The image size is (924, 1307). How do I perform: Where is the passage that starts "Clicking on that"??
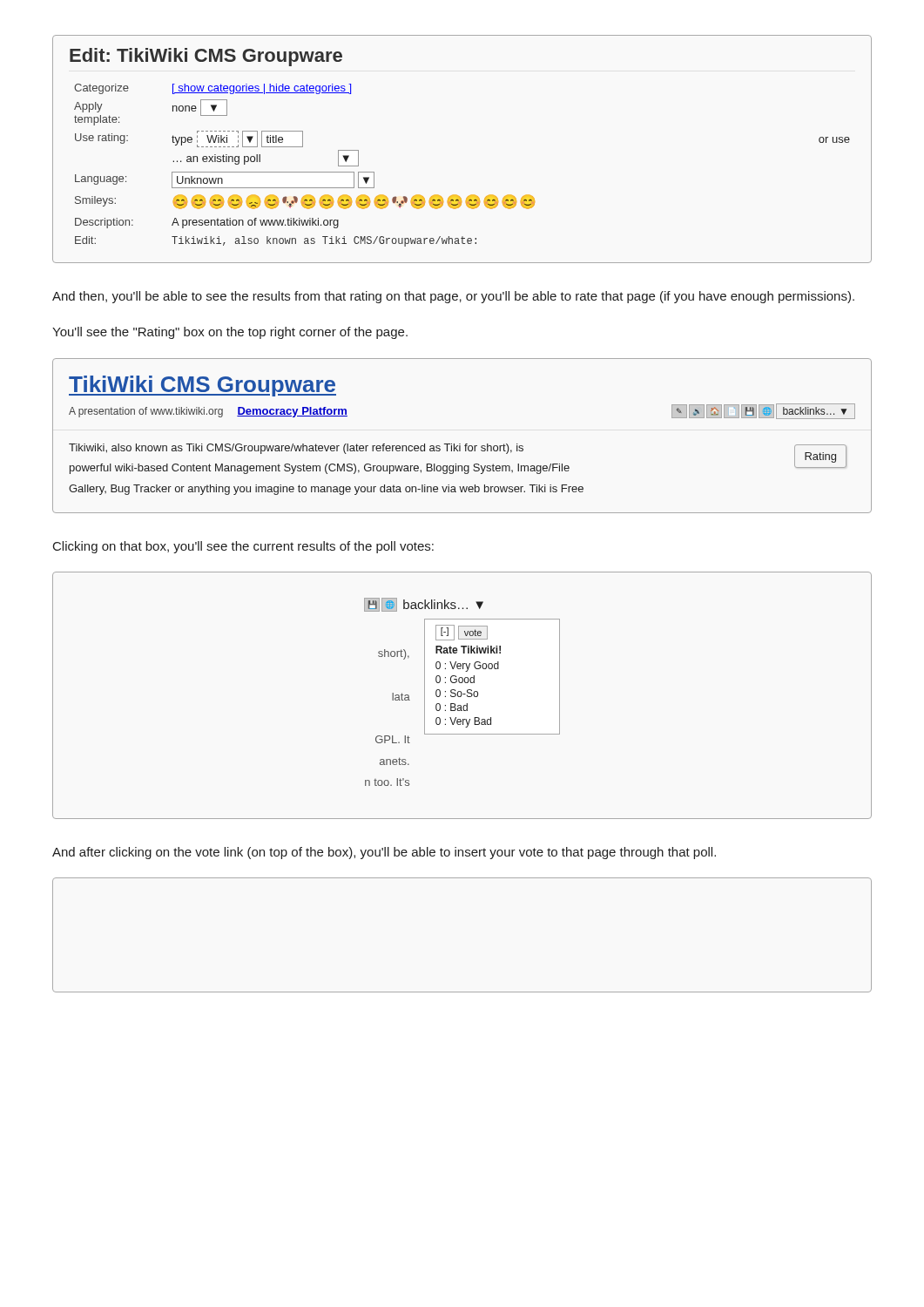pos(243,546)
